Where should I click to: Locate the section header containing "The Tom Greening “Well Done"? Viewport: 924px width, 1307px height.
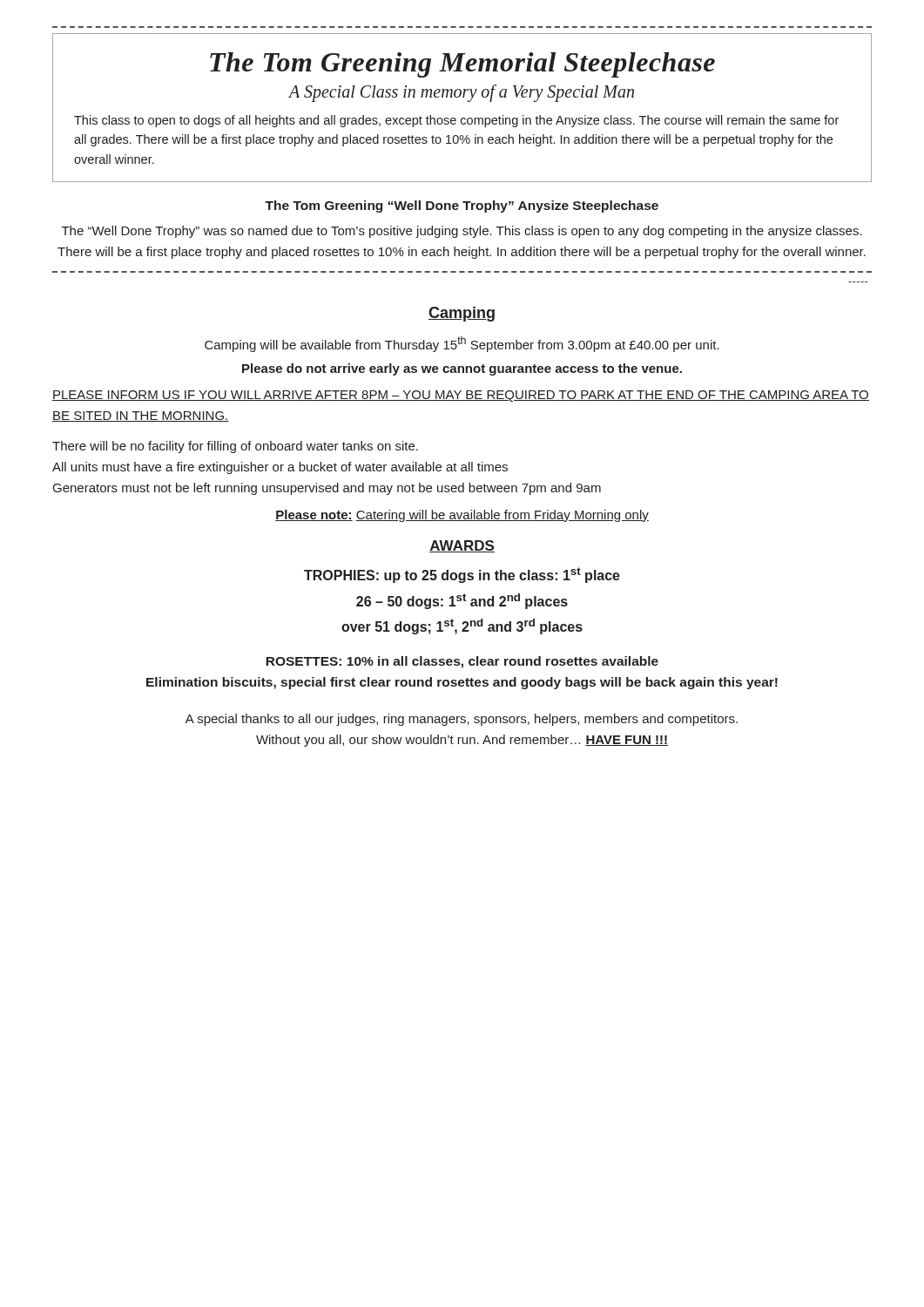(x=462, y=206)
